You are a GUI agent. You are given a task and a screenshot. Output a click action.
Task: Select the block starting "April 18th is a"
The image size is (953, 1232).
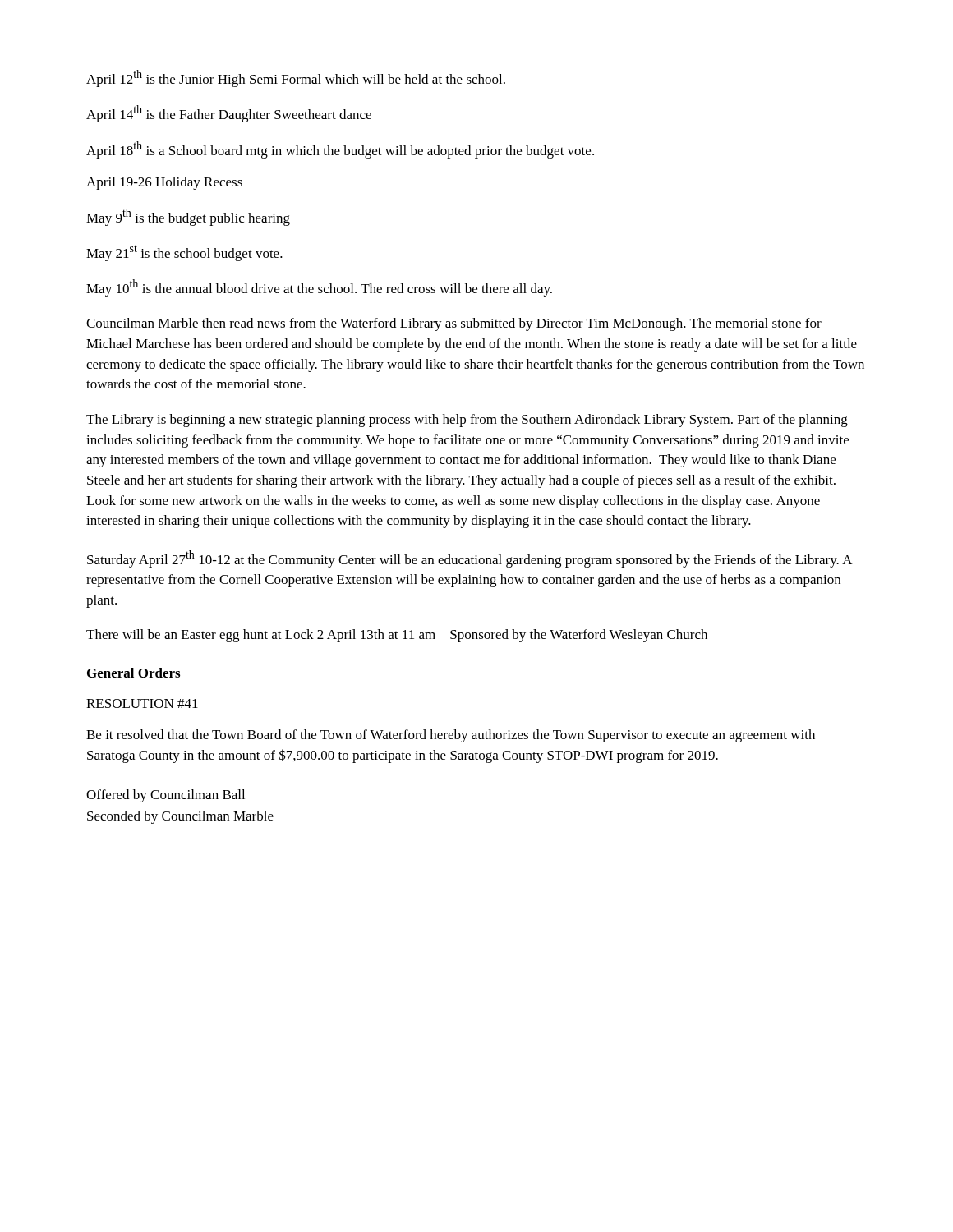pyautogui.click(x=341, y=148)
